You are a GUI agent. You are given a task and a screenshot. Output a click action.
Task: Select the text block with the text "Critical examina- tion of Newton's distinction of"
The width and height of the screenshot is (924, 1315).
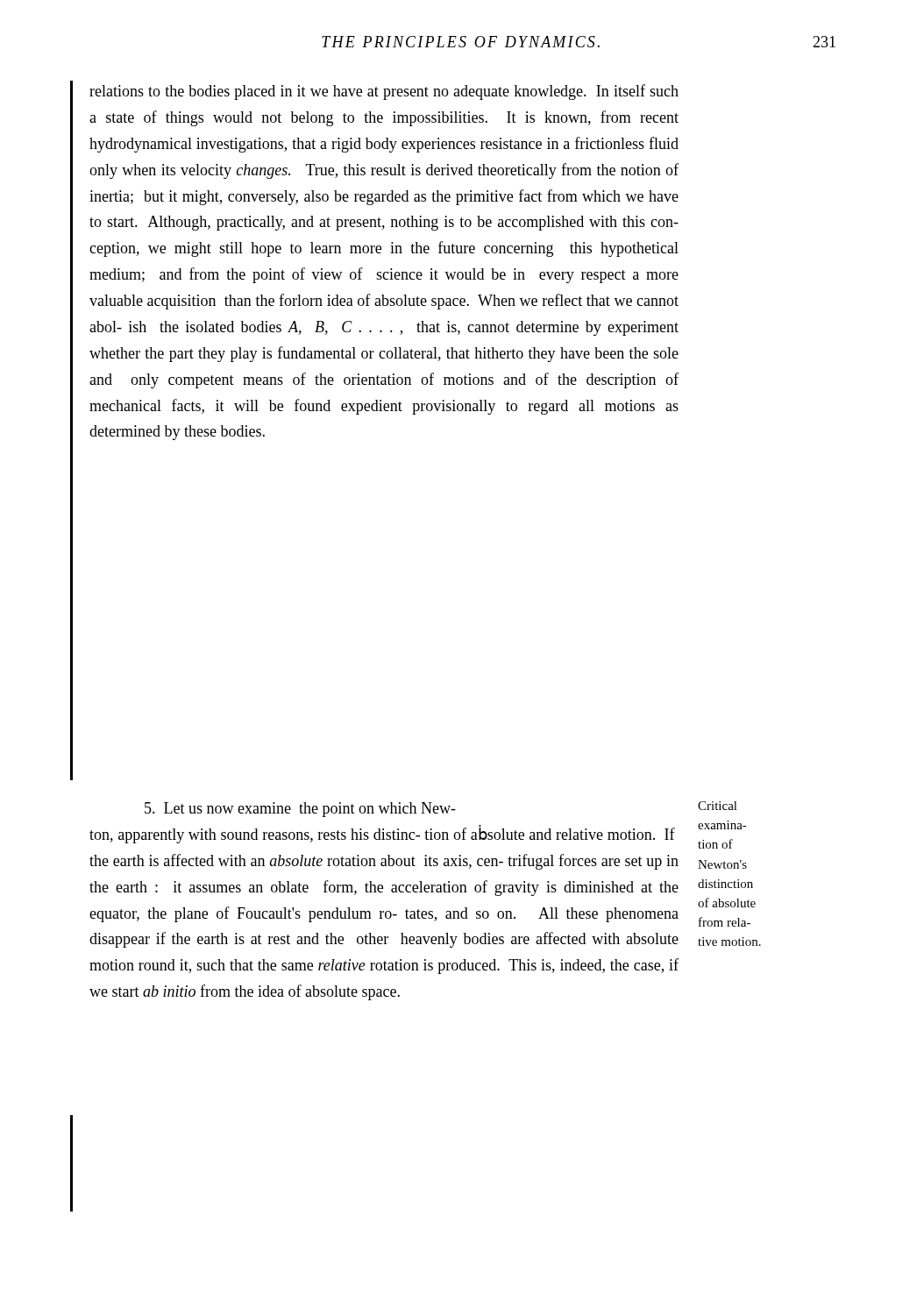coord(730,874)
